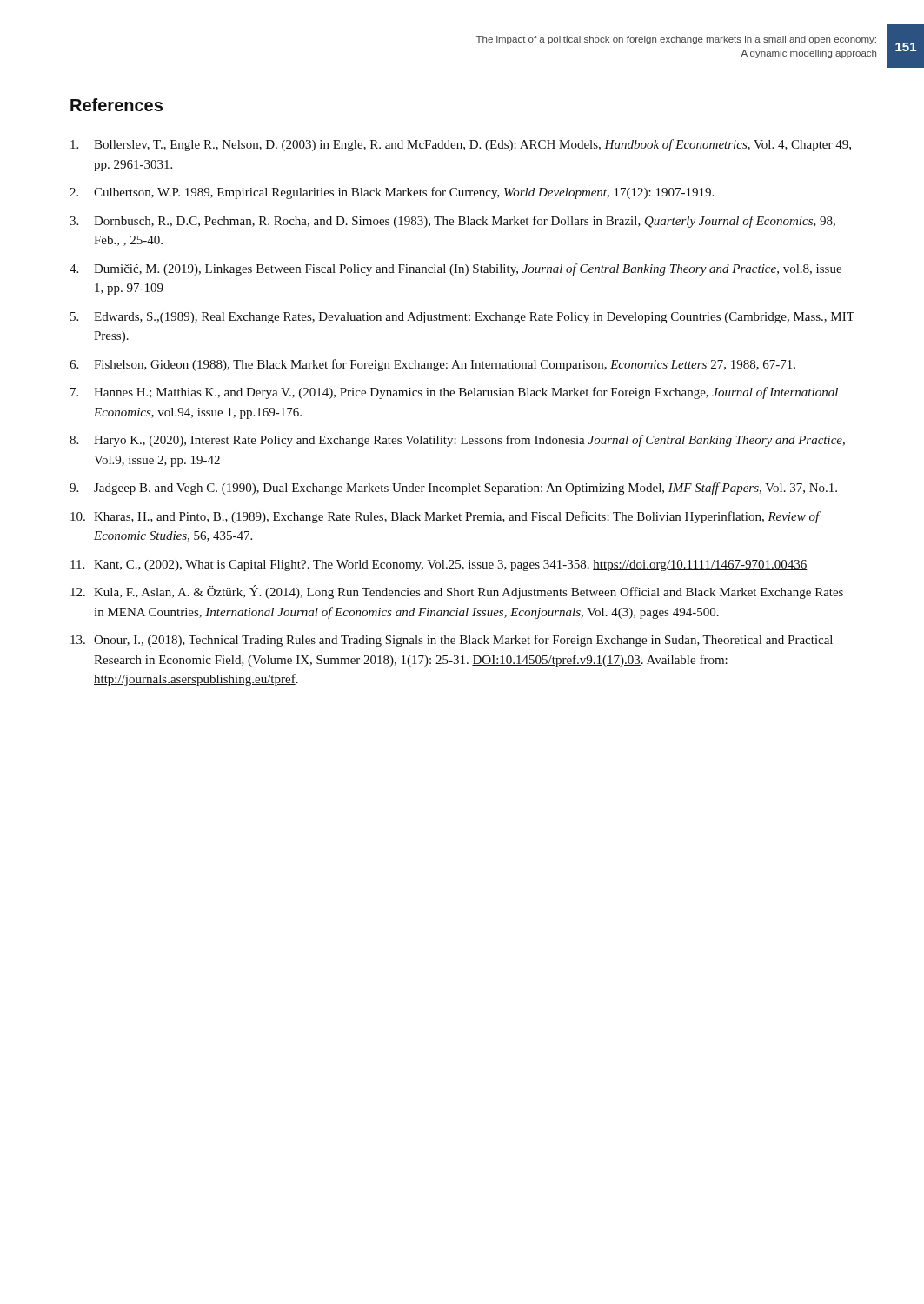
Task: Locate the list item containing "Edwards, S.,(1989), Real Exchange"
Action: 474,326
